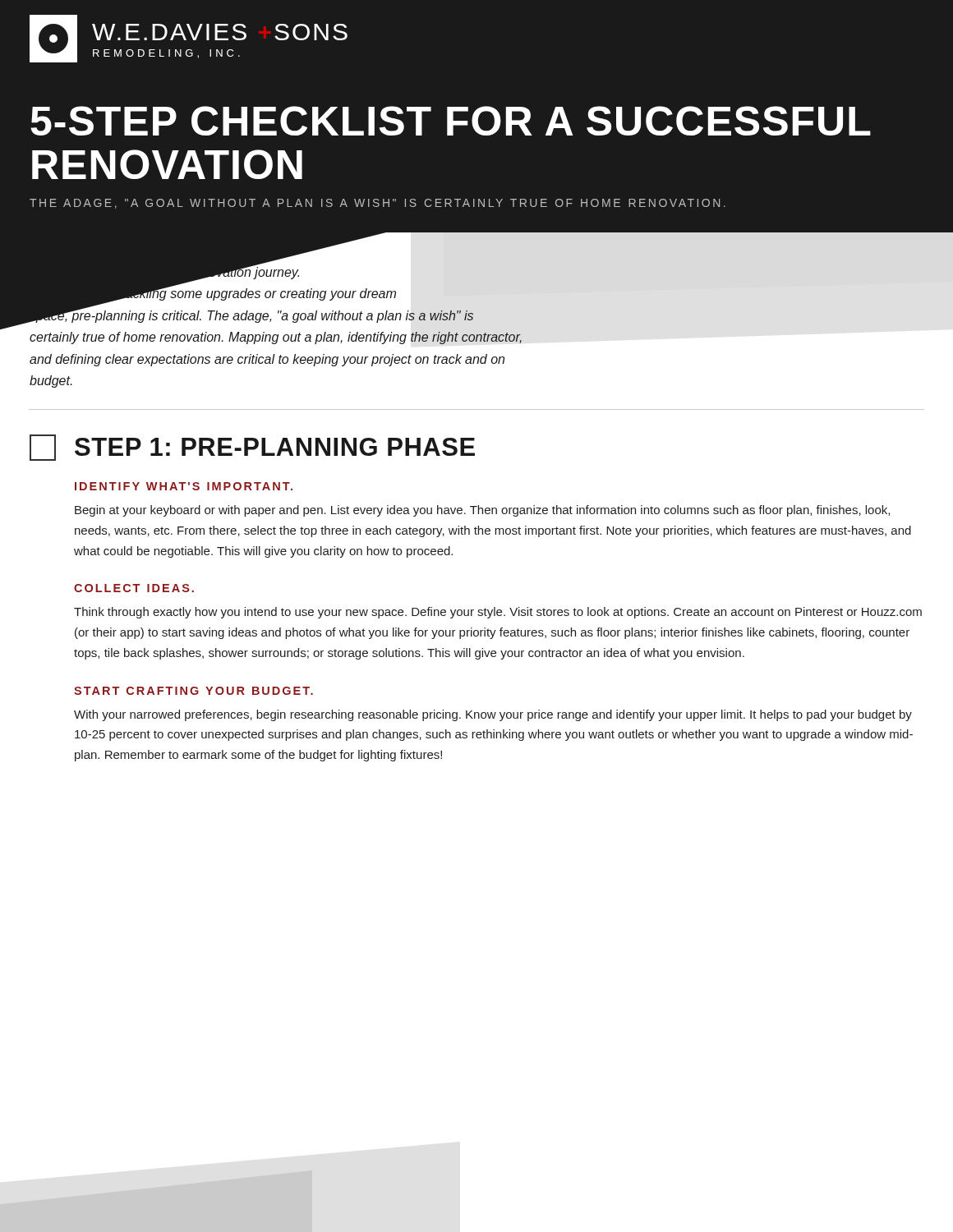Navigate to the text starting "COLLECT IDEAS."
The height and width of the screenshot is (1232, 953).
pyautogui.click(x=135, y=588)
